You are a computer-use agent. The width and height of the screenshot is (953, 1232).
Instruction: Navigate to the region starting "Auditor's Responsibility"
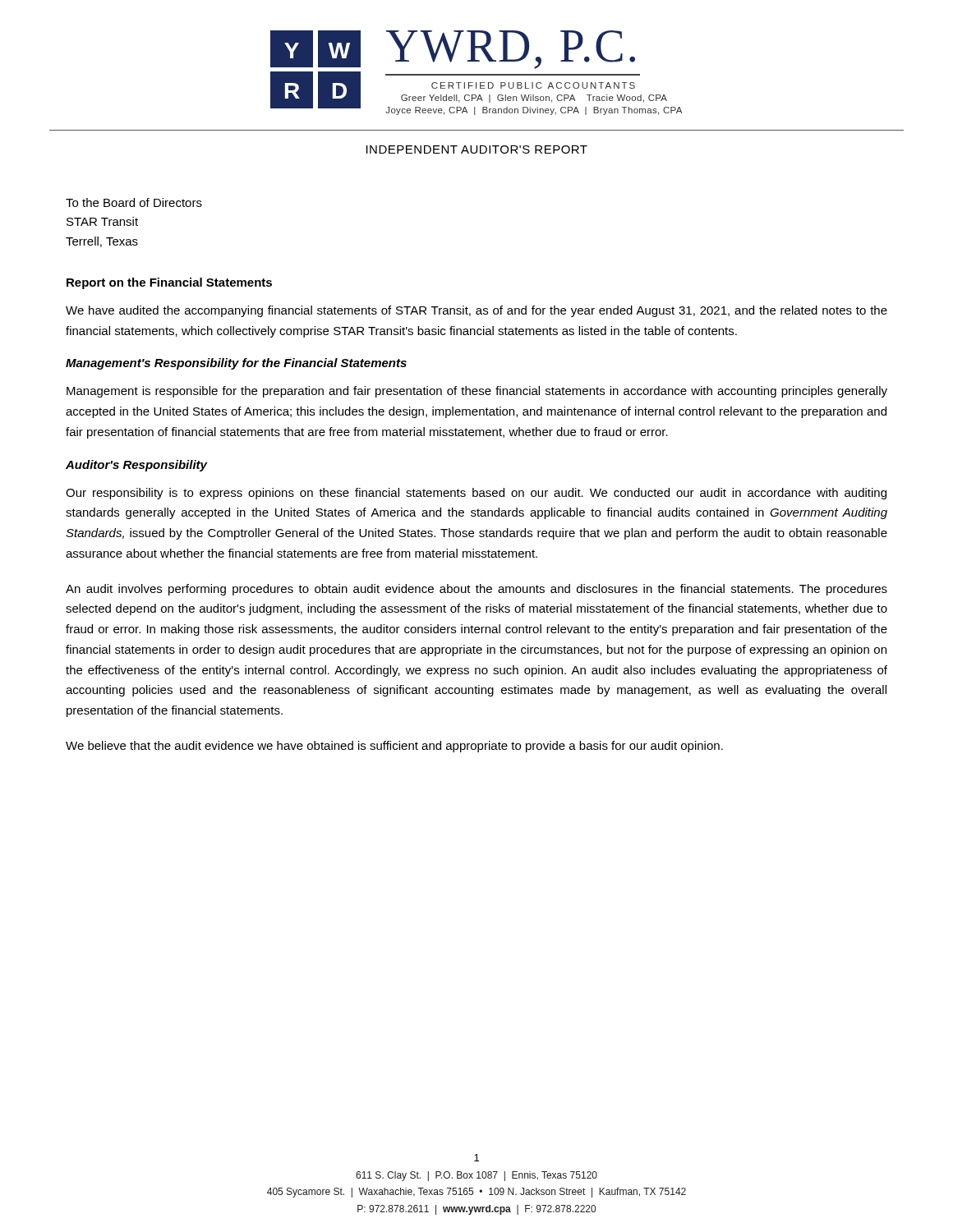[136, 464]
